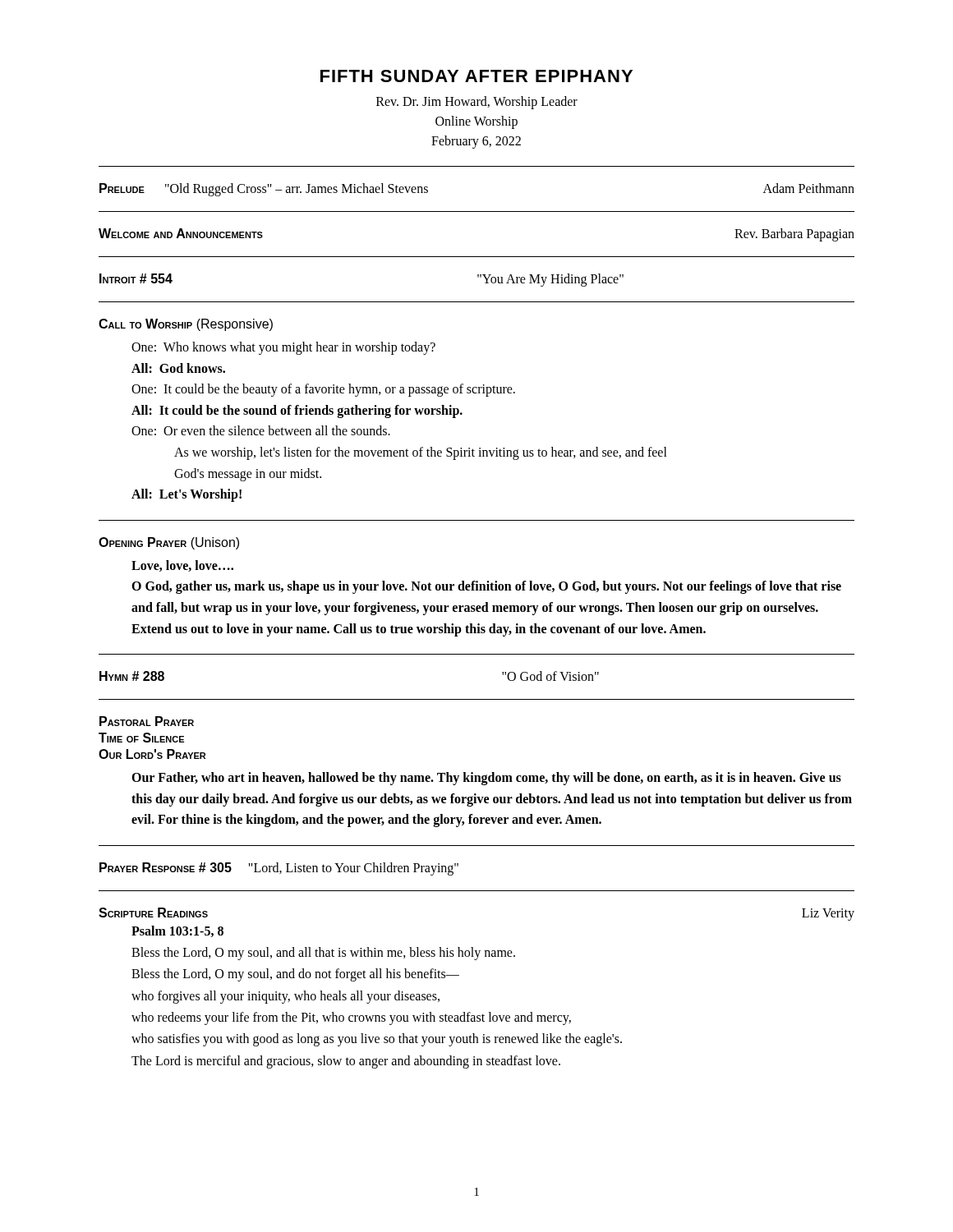Locate the passage starting "All: It could be the sound of"
This screenshot has width=953, height=1232.
point(297,410)
